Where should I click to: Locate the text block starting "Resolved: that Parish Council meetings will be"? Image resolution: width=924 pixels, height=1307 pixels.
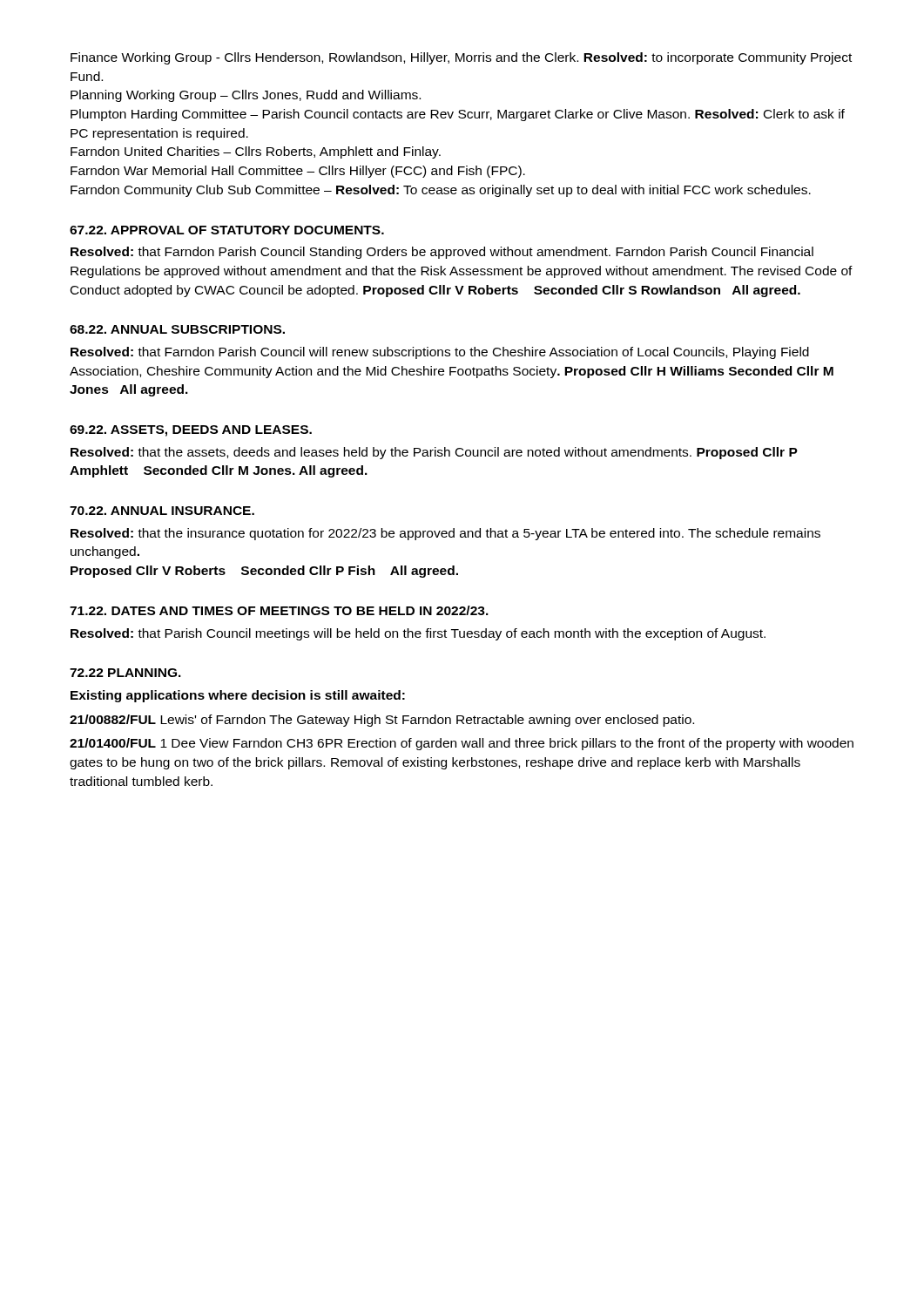click(418, 633)
